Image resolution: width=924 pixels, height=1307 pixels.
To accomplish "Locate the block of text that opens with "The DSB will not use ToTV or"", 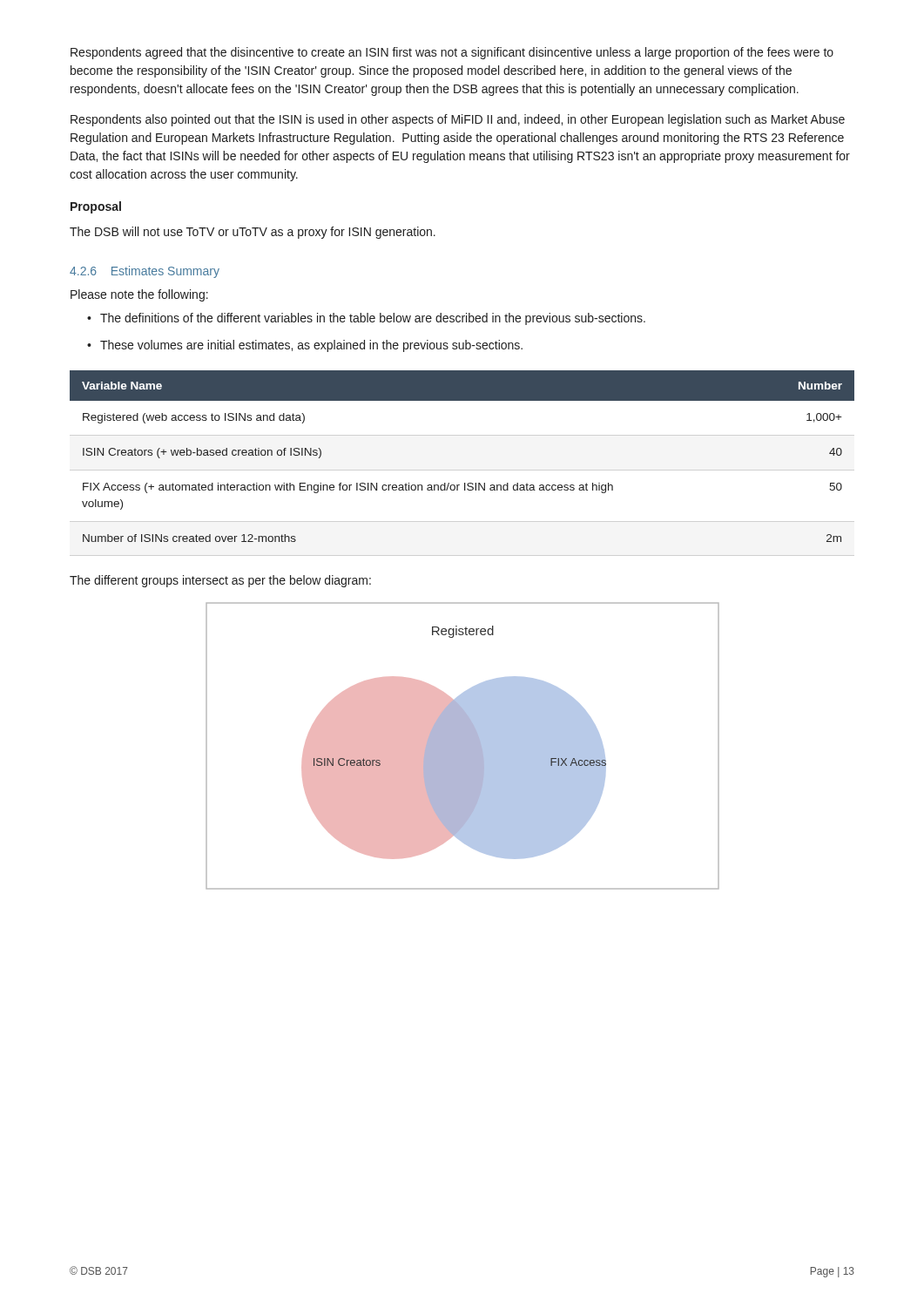I will (x=253, y=233).
